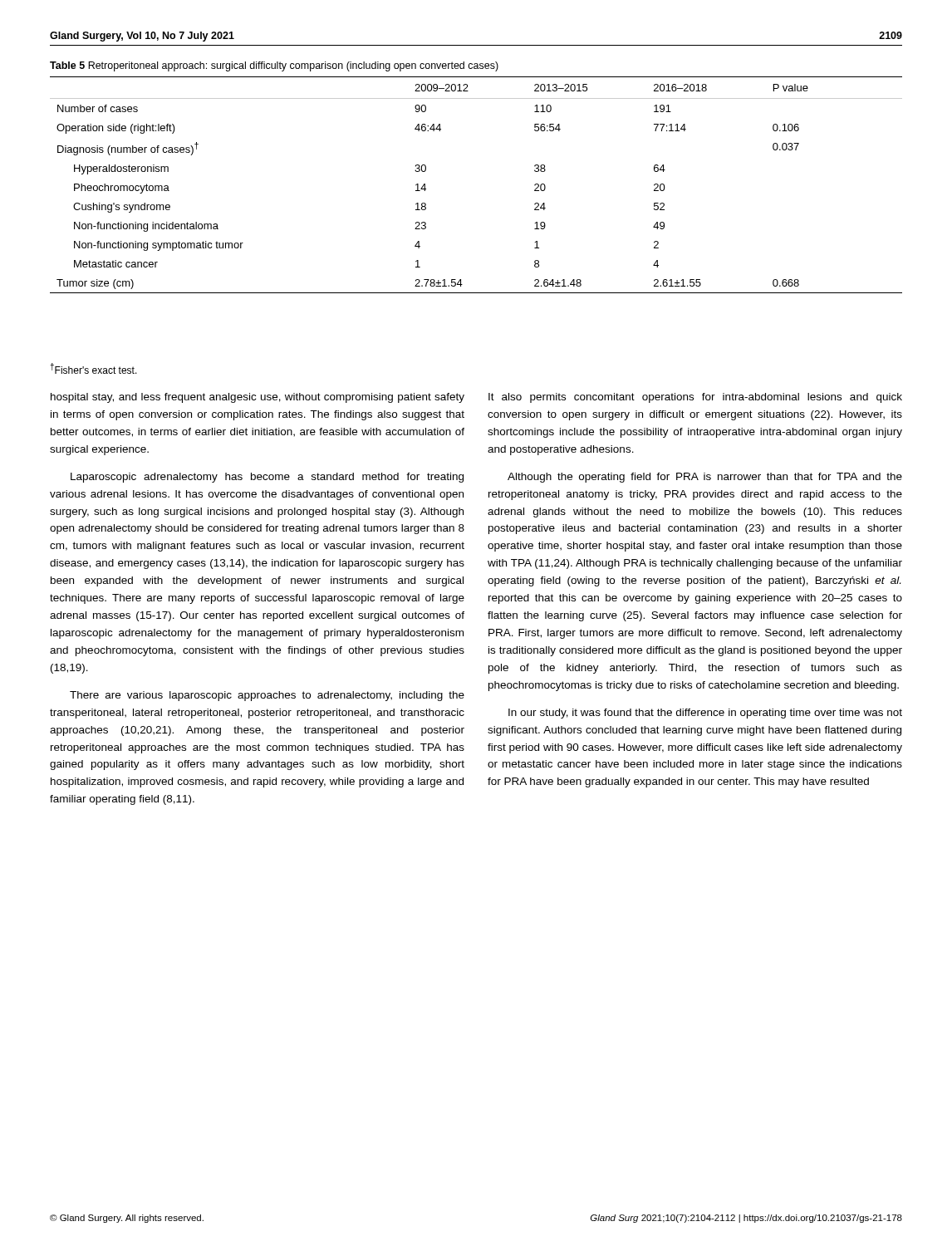
Task: Locate the text block starting "There are various laparoscopic"
Action: point(257,747)
